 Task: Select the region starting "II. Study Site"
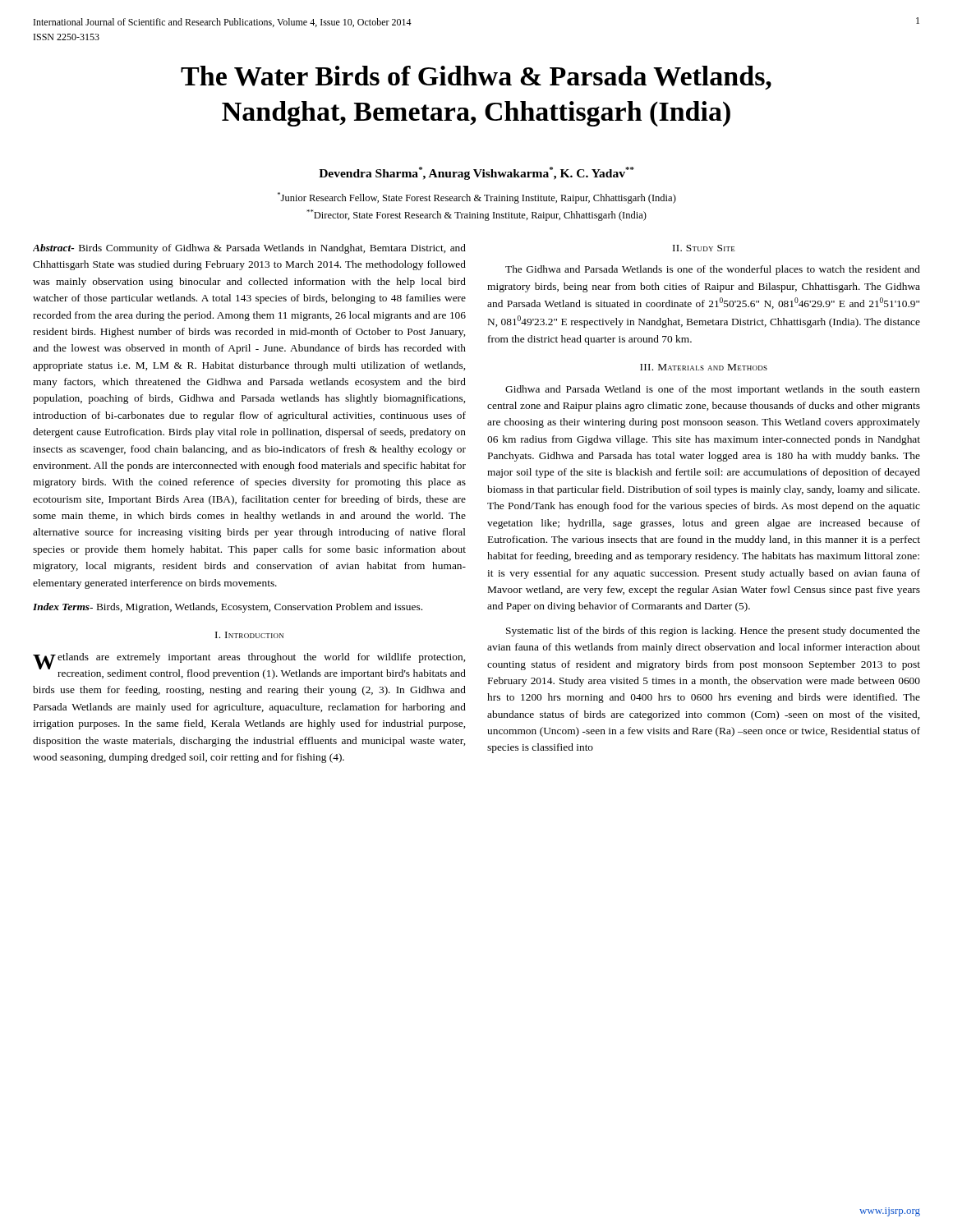[x=704, y=248]
